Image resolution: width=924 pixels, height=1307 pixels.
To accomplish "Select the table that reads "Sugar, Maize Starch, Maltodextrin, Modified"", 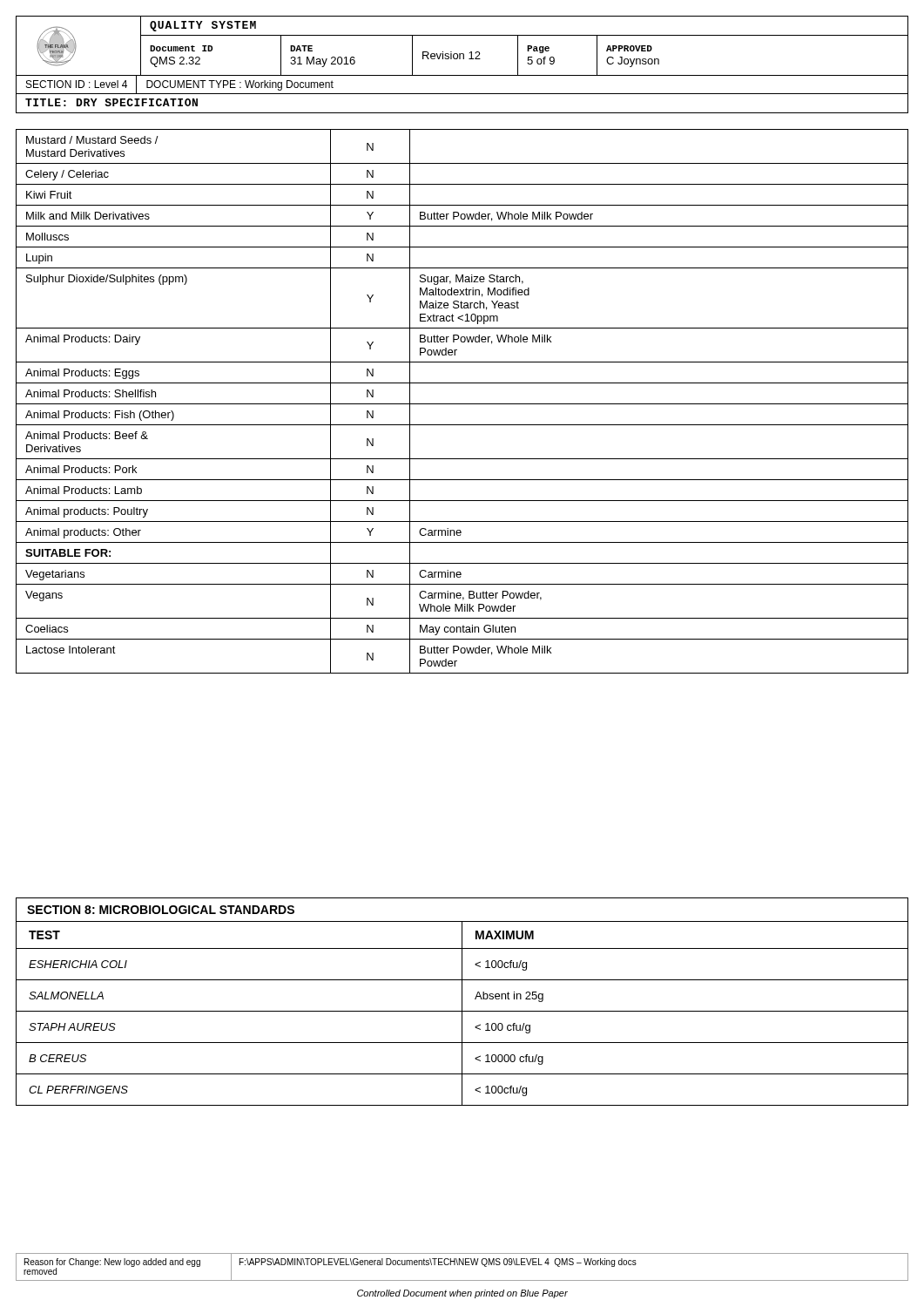I will 462,401.
